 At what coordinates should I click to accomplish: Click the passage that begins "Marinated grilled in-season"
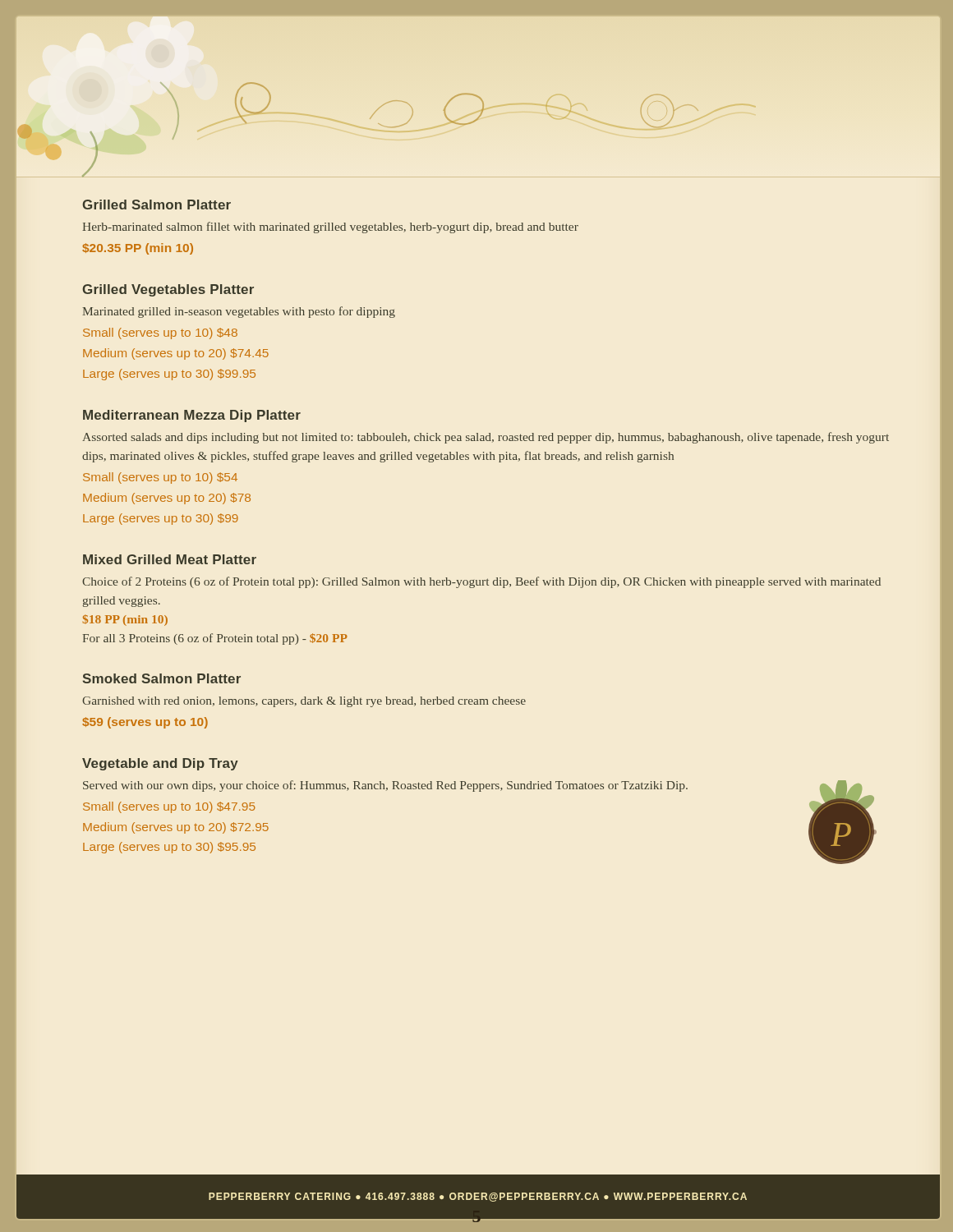click(239, 311)
